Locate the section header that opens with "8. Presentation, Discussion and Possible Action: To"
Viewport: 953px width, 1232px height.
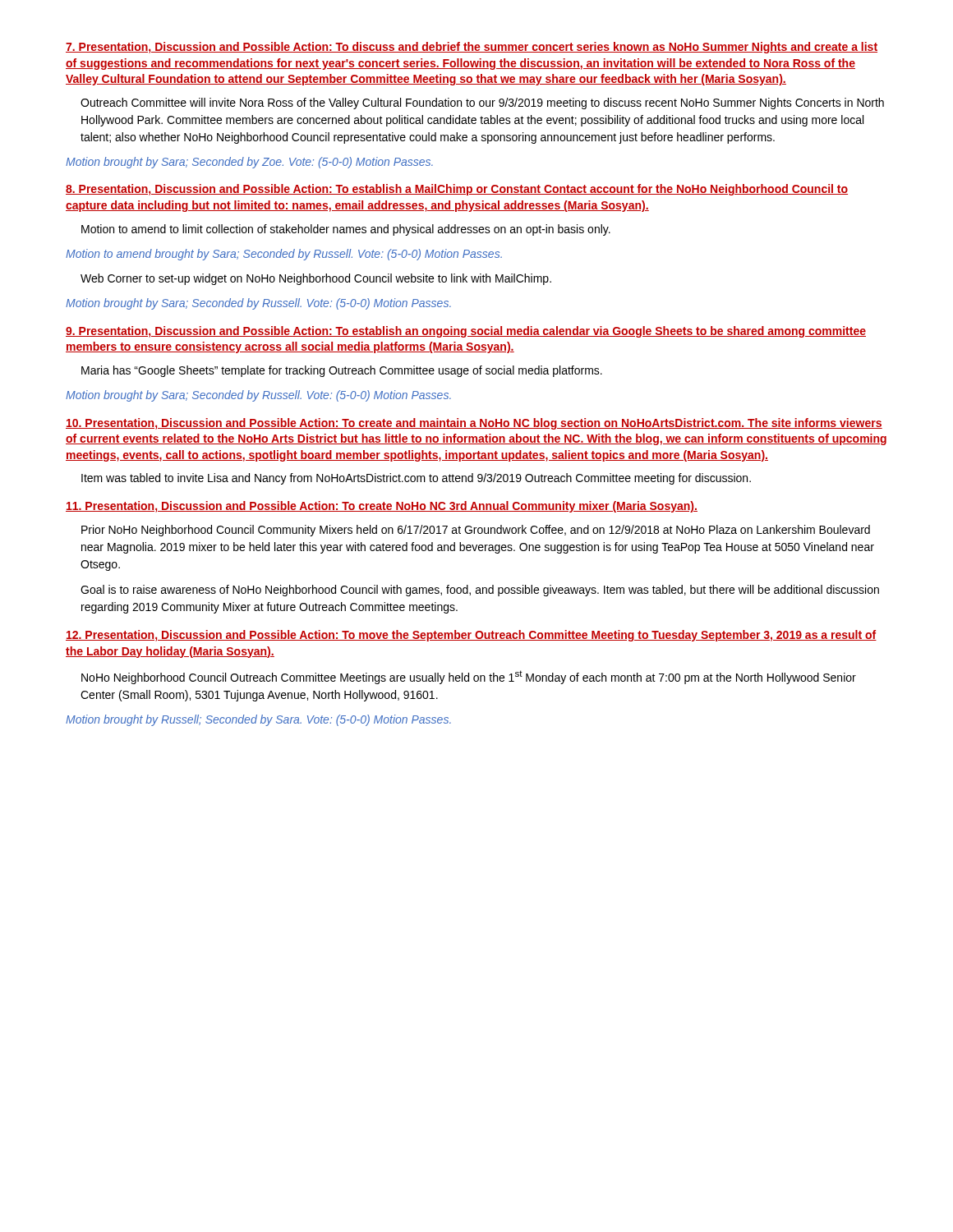tap(457, 197)
